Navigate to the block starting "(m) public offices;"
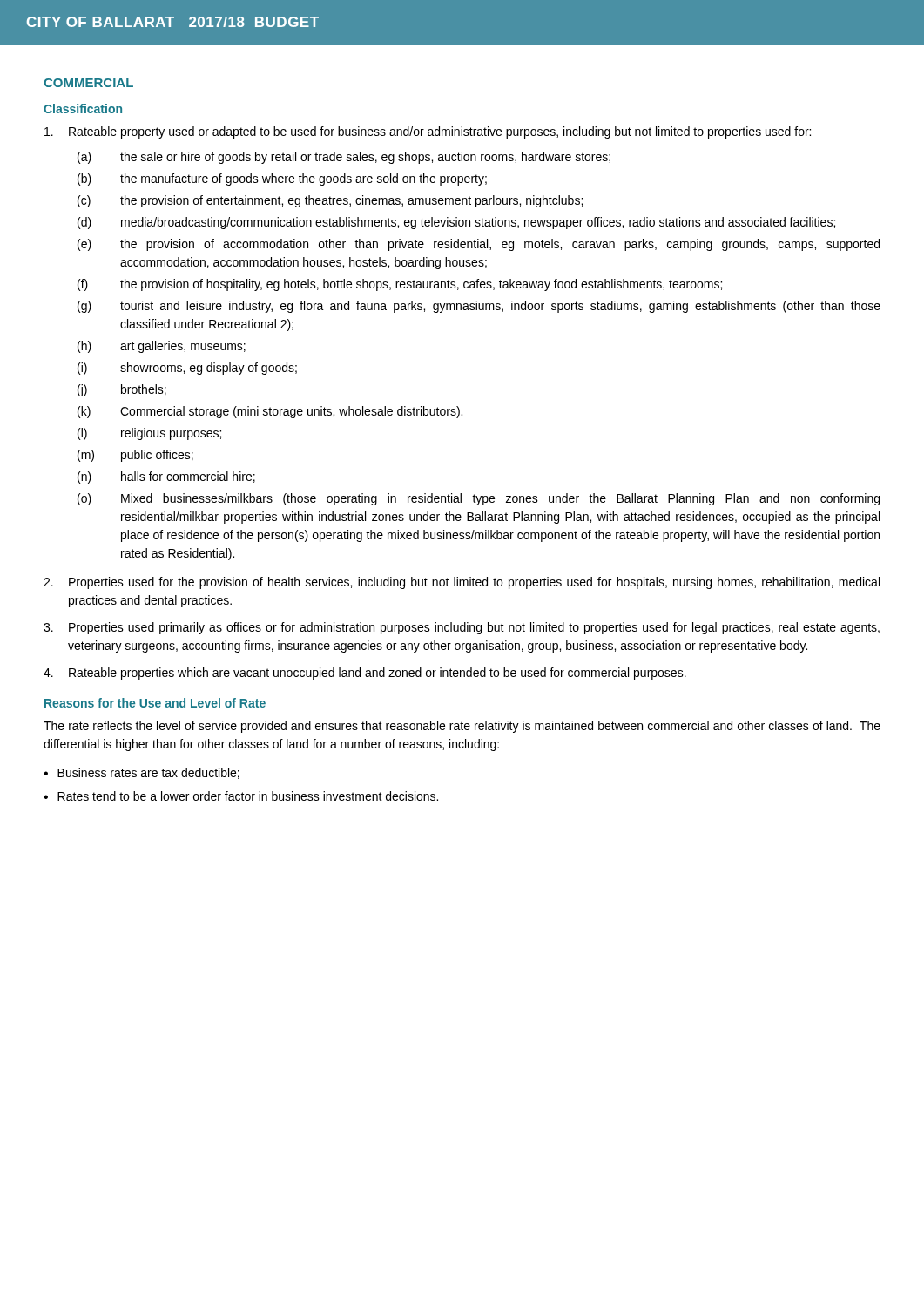This screenshot has width=924, height=1307. [x=135, y=456]
